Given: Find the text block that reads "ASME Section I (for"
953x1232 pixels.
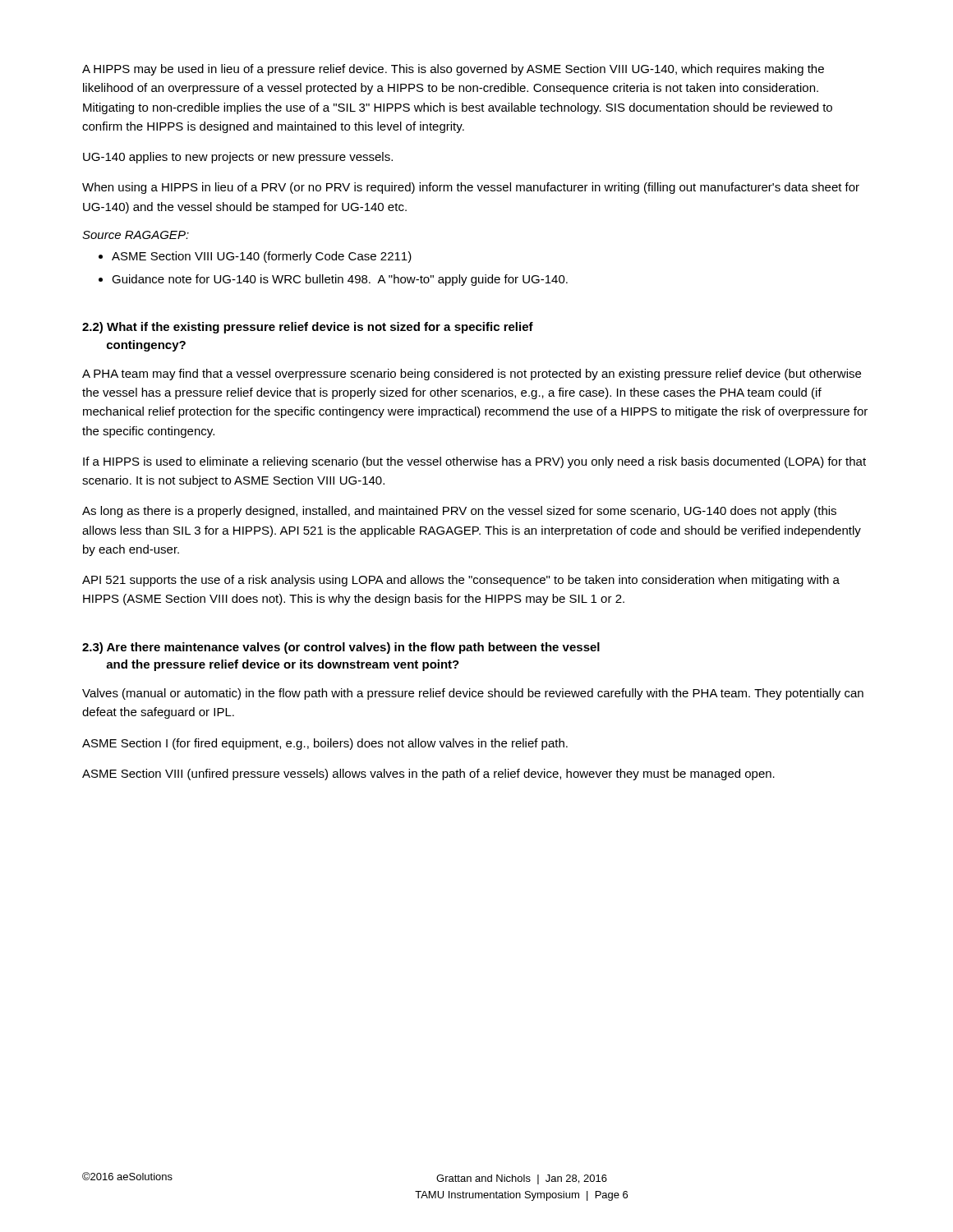Looking at the screenshot, I should (325, 742).
